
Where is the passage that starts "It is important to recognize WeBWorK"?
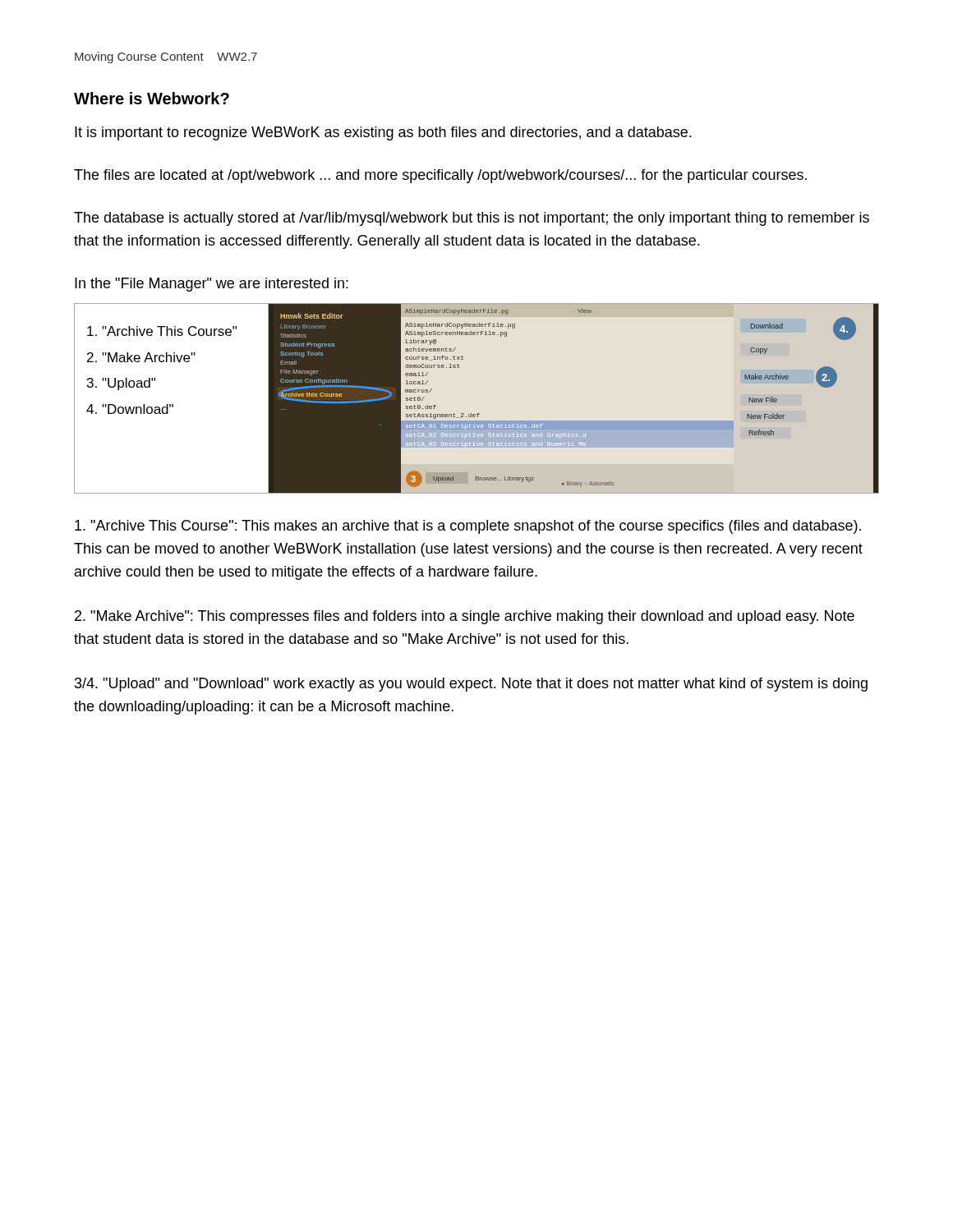[383, 132]
